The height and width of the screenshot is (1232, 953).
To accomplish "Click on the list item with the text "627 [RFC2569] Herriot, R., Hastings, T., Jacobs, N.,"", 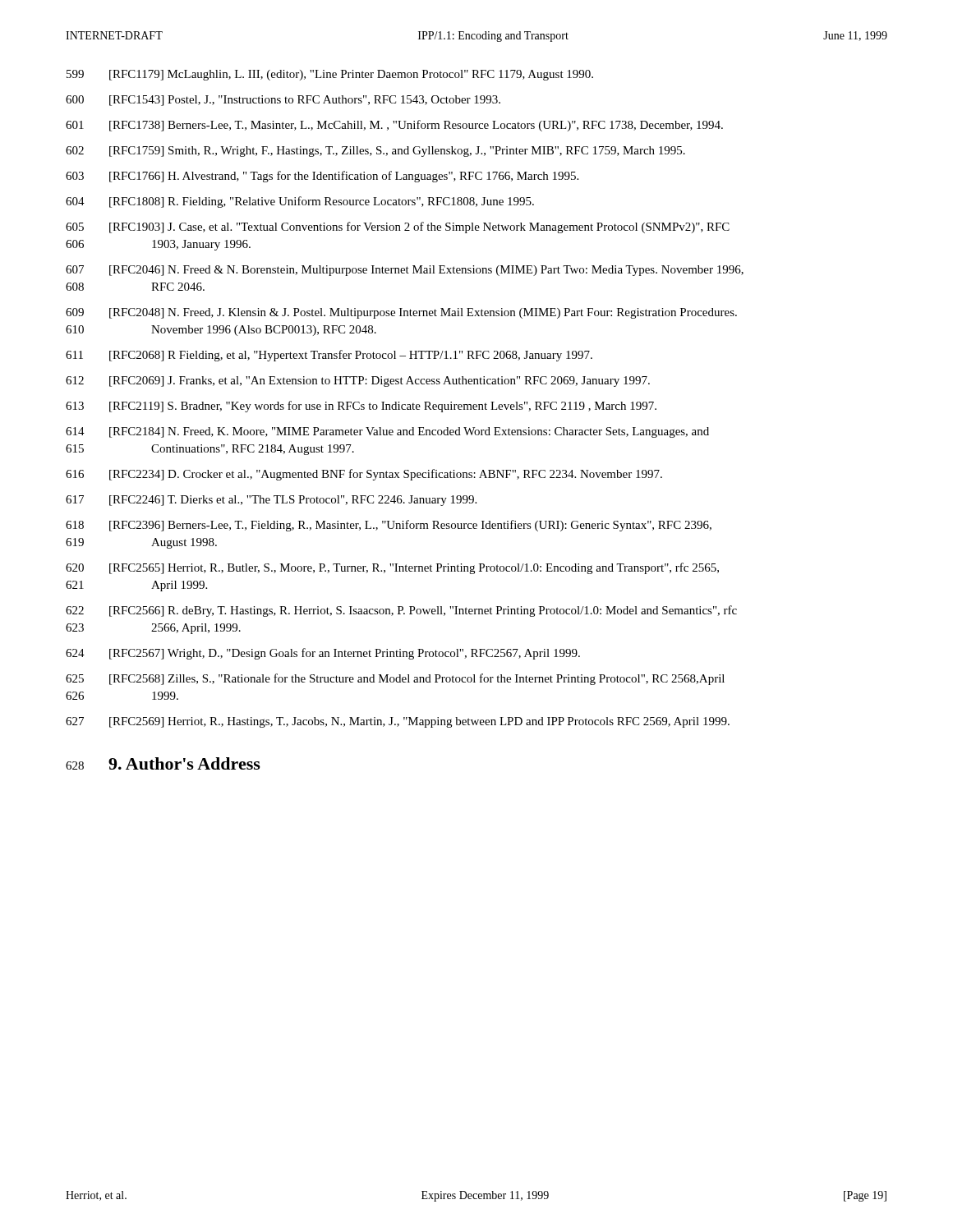I will (476, 722).
